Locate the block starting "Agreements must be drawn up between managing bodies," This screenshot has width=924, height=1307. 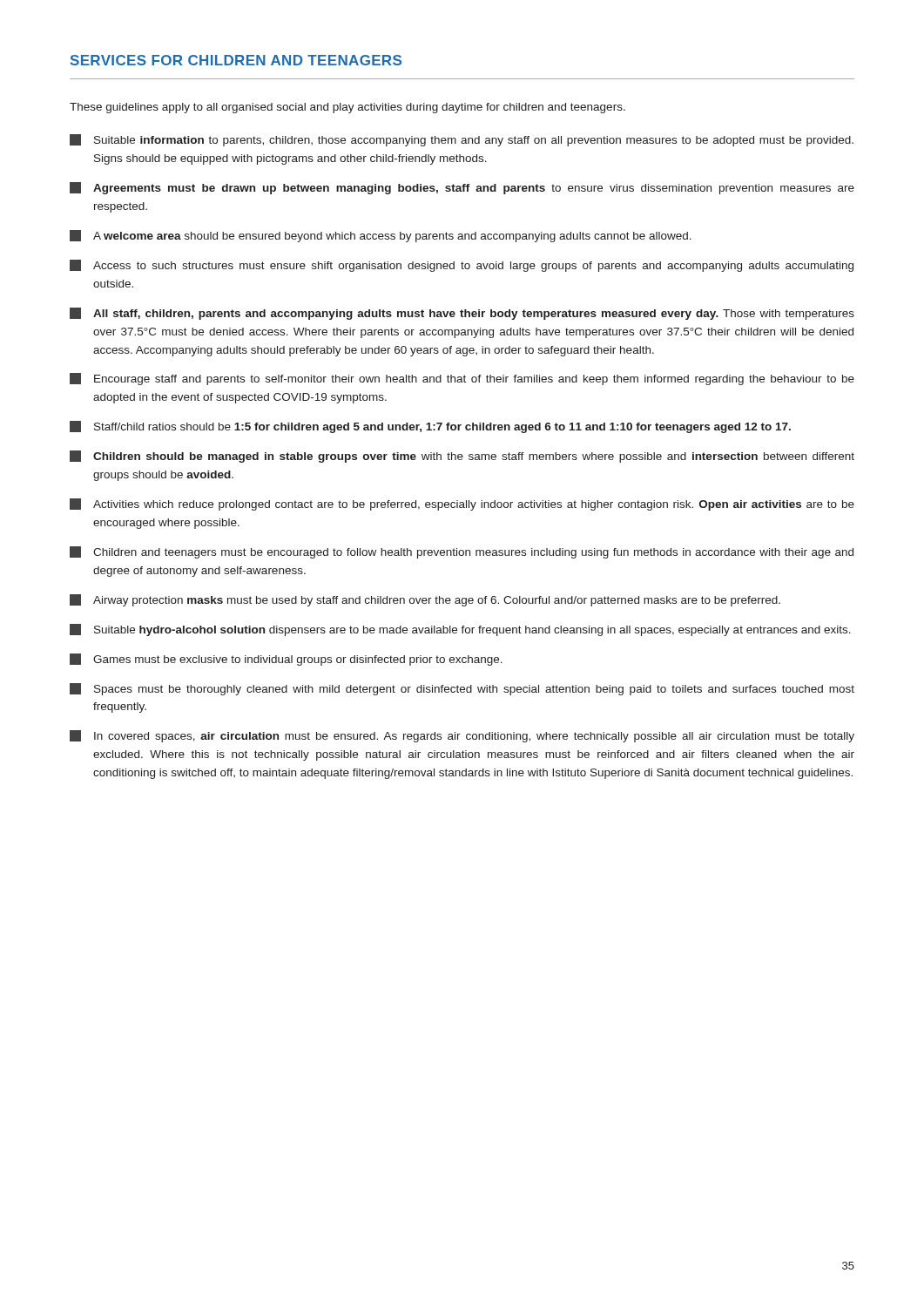[x=462, y=198]
